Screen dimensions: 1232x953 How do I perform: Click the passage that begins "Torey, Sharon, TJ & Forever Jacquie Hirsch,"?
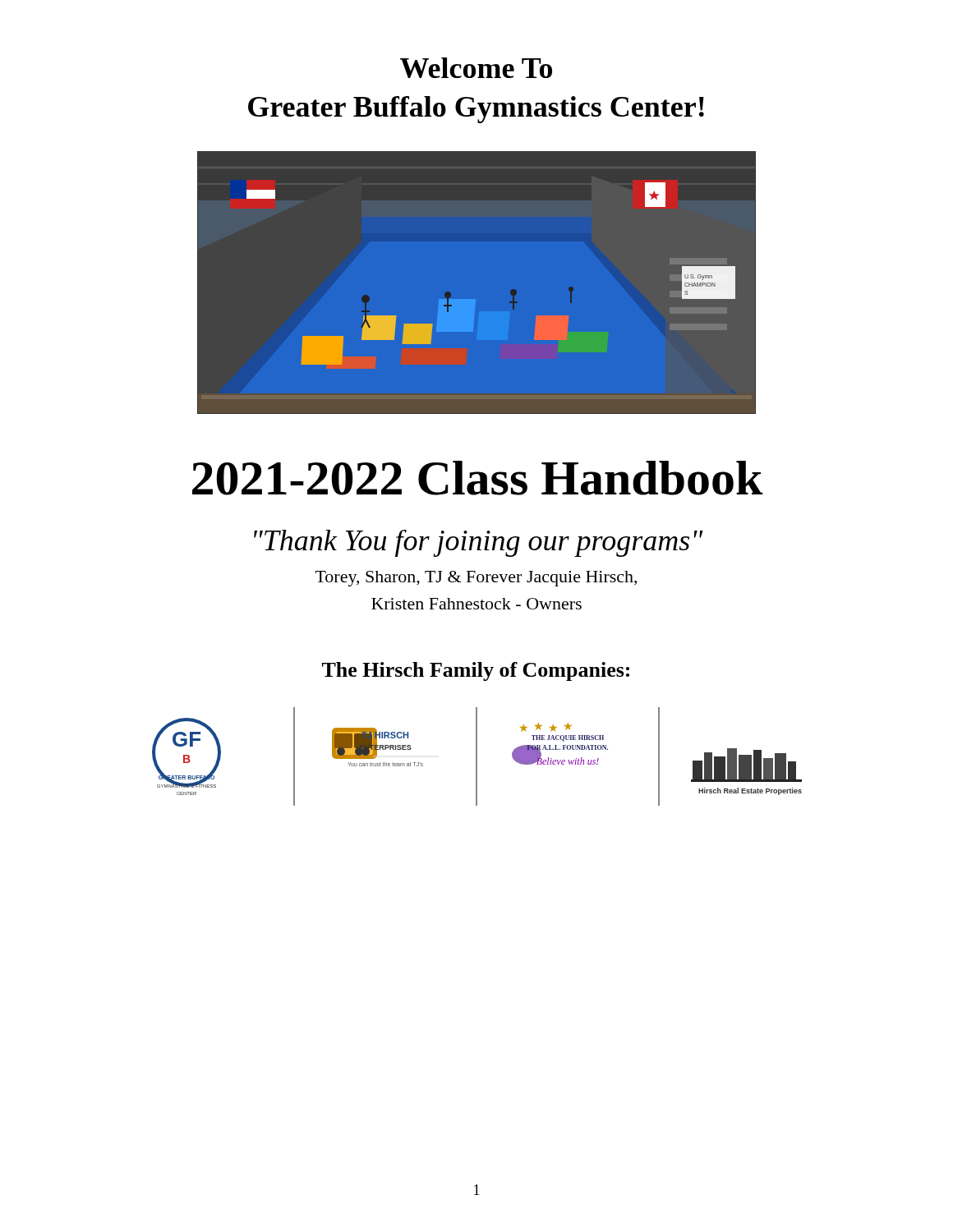pyautogui.click(x=476, y=589)
